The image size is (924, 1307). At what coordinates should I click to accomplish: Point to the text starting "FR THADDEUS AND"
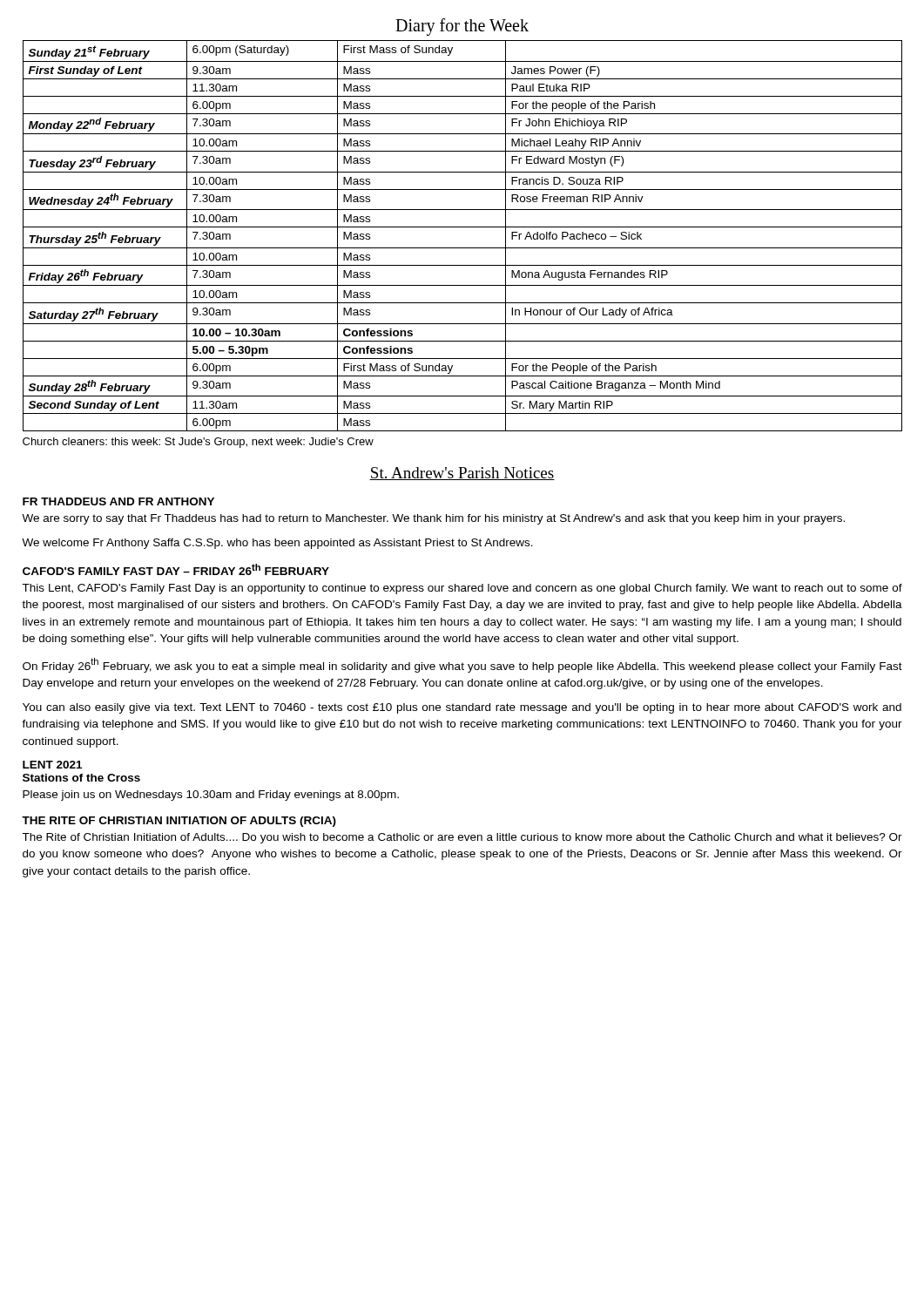coord(118,501)
